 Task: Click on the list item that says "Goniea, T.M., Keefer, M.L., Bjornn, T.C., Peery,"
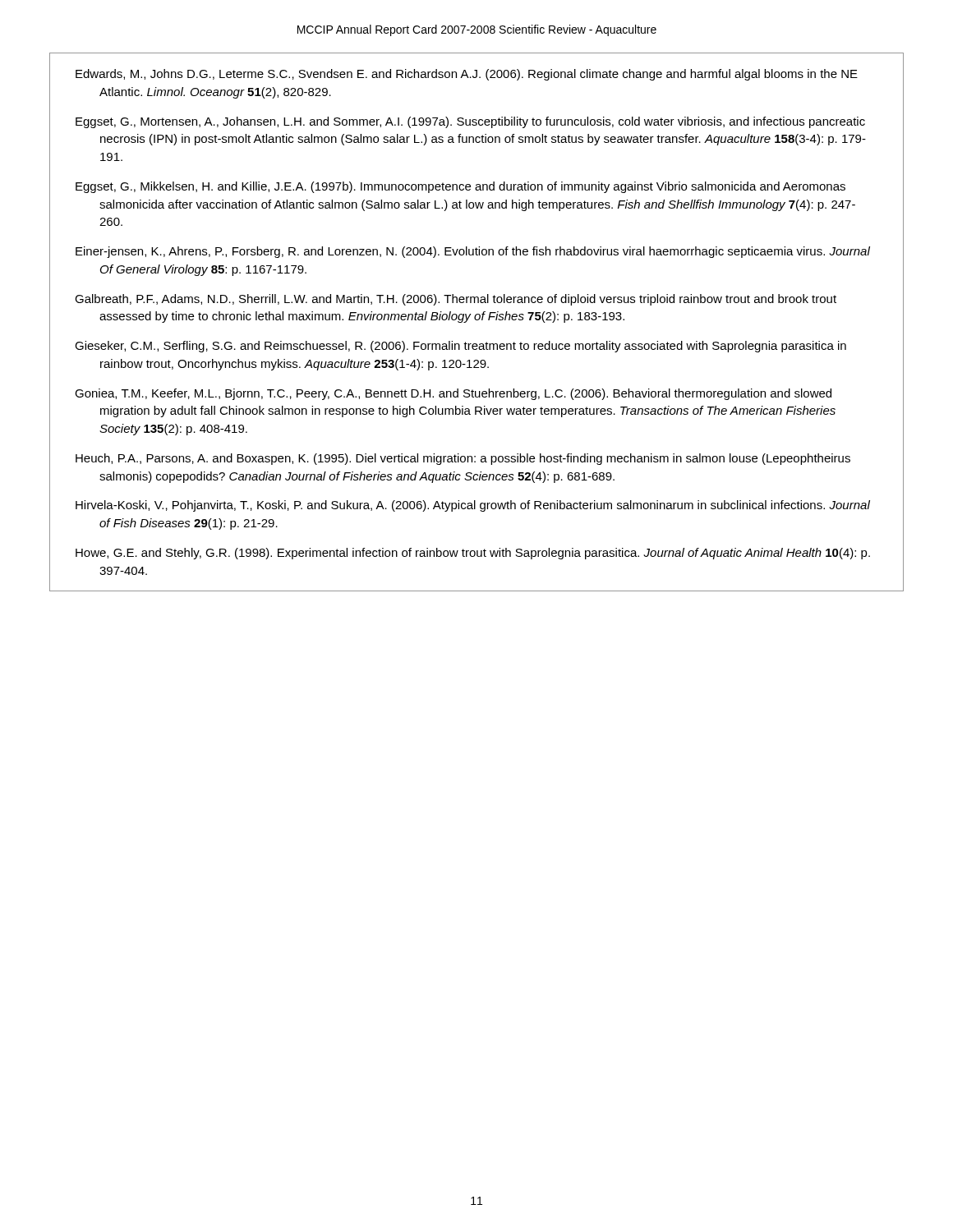455,410
